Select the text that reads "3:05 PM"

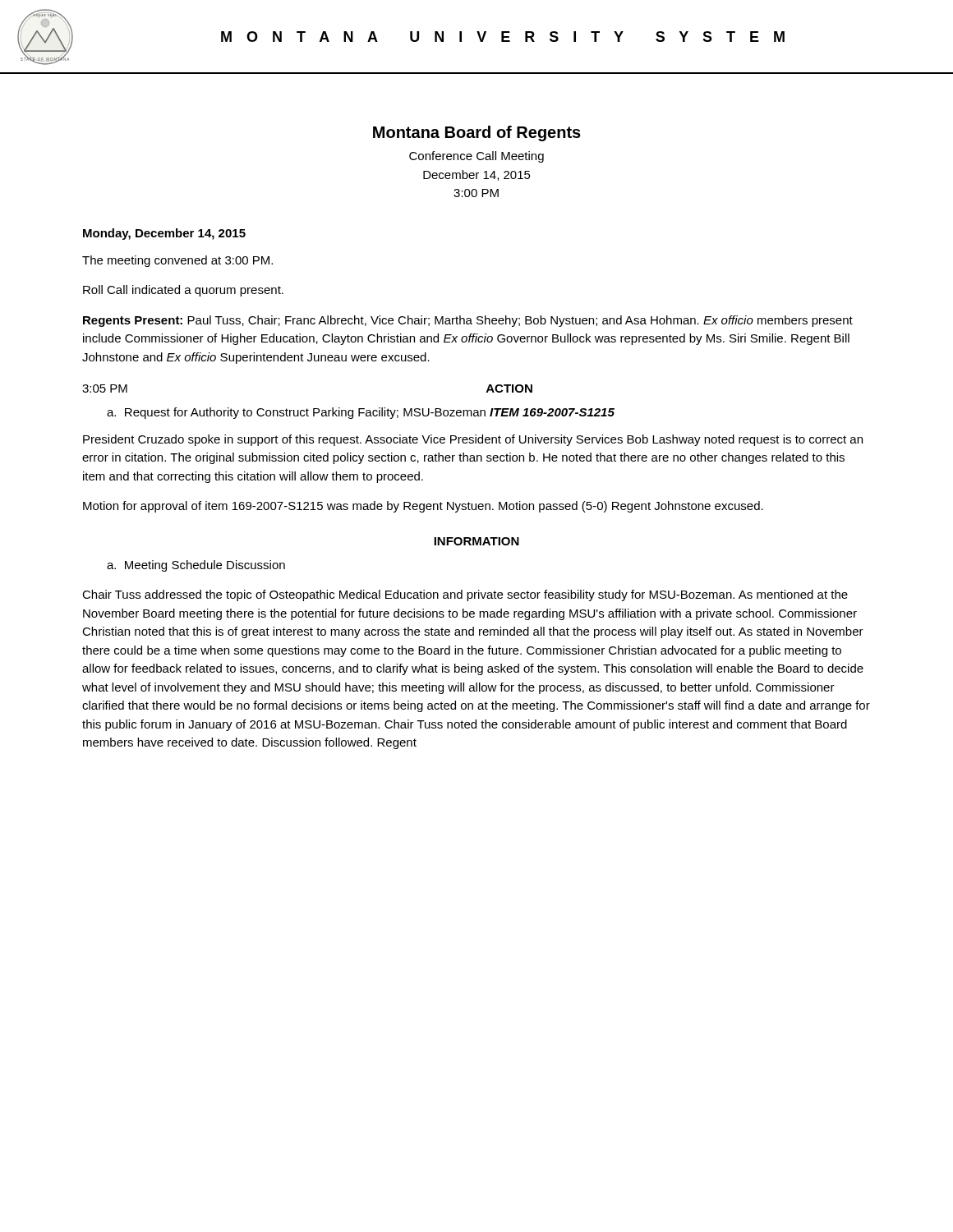coord(105,388)
